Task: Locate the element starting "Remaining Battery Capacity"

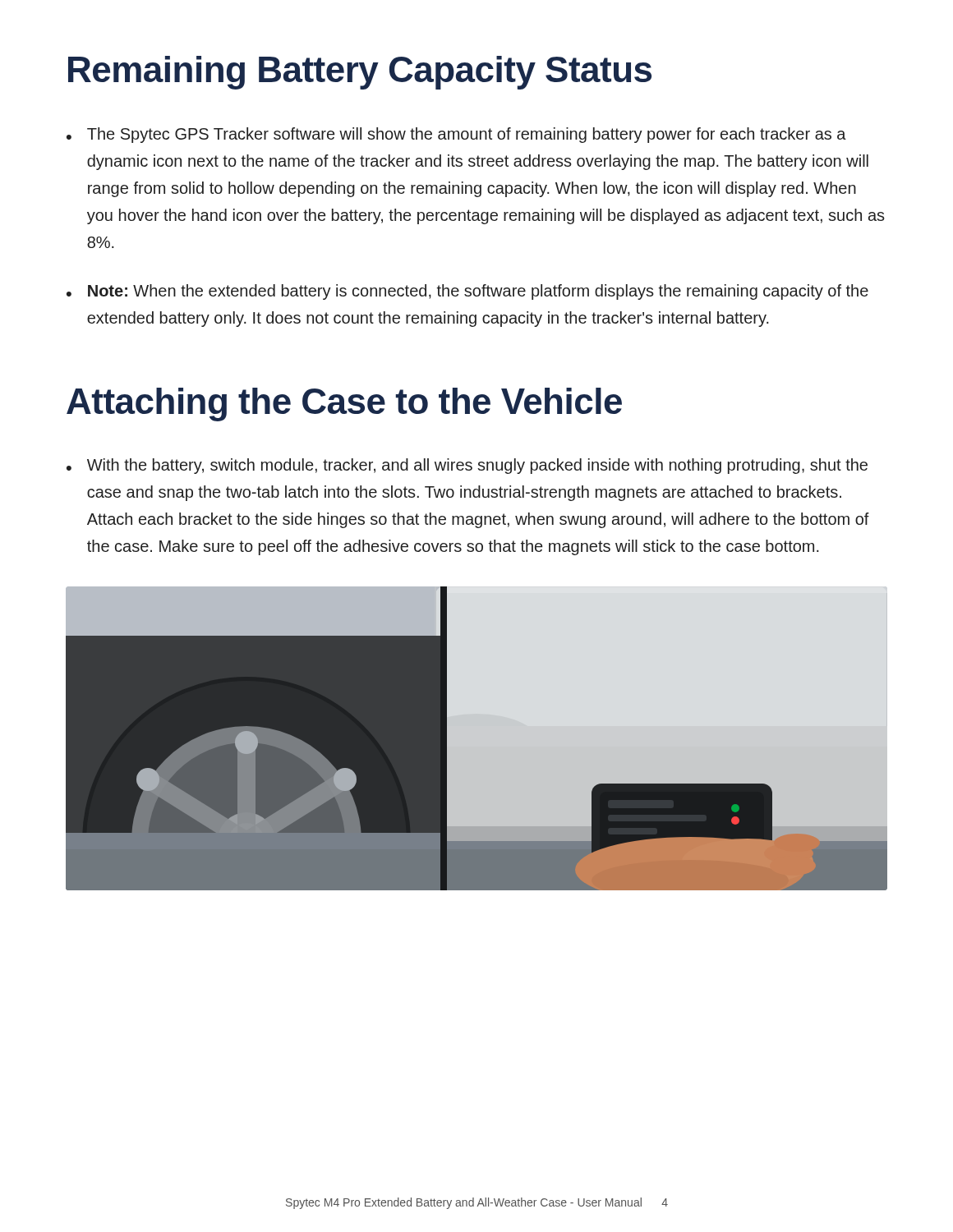Action: coord(359,69)
